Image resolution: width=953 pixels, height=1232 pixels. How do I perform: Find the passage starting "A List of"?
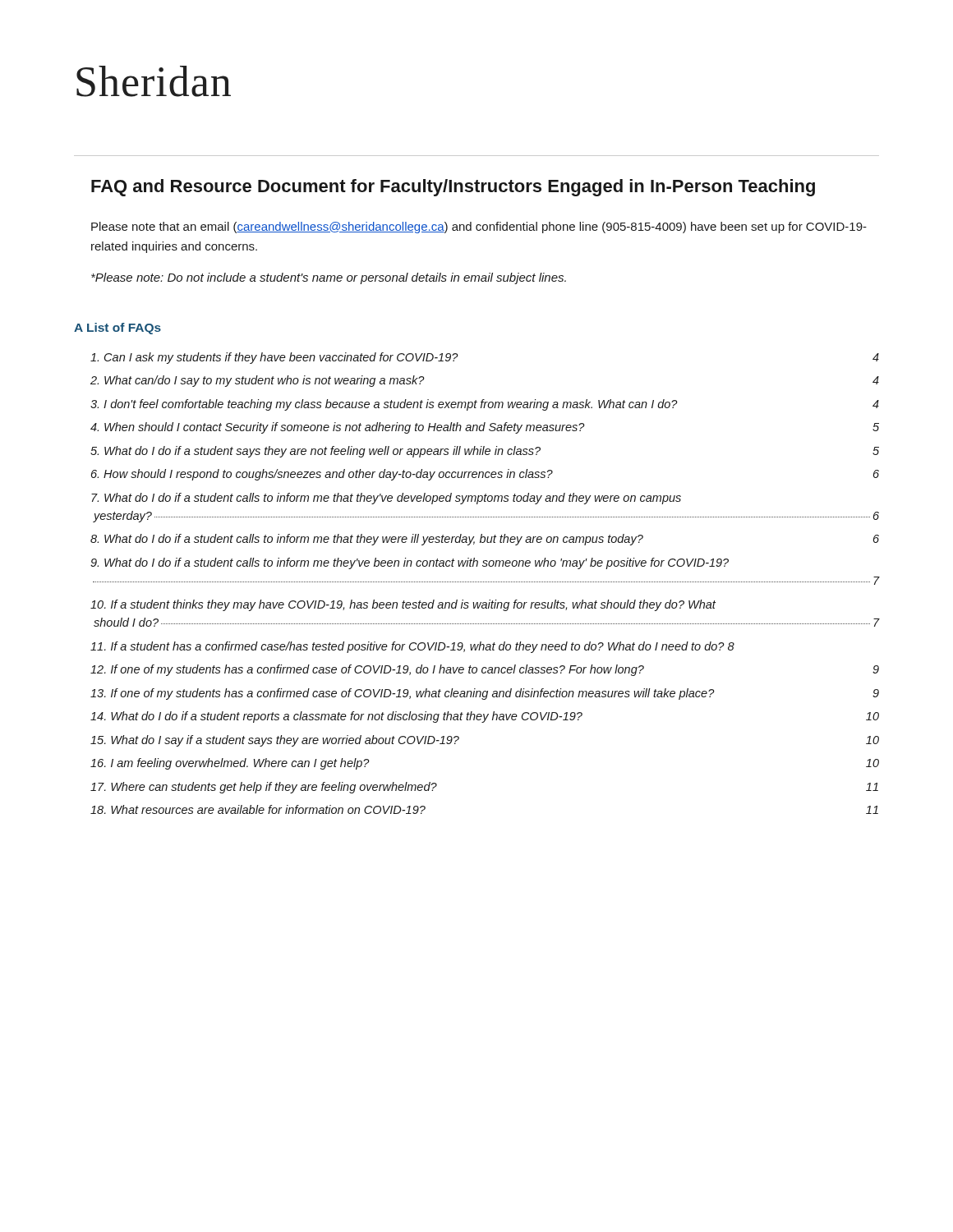coord(118,327)
